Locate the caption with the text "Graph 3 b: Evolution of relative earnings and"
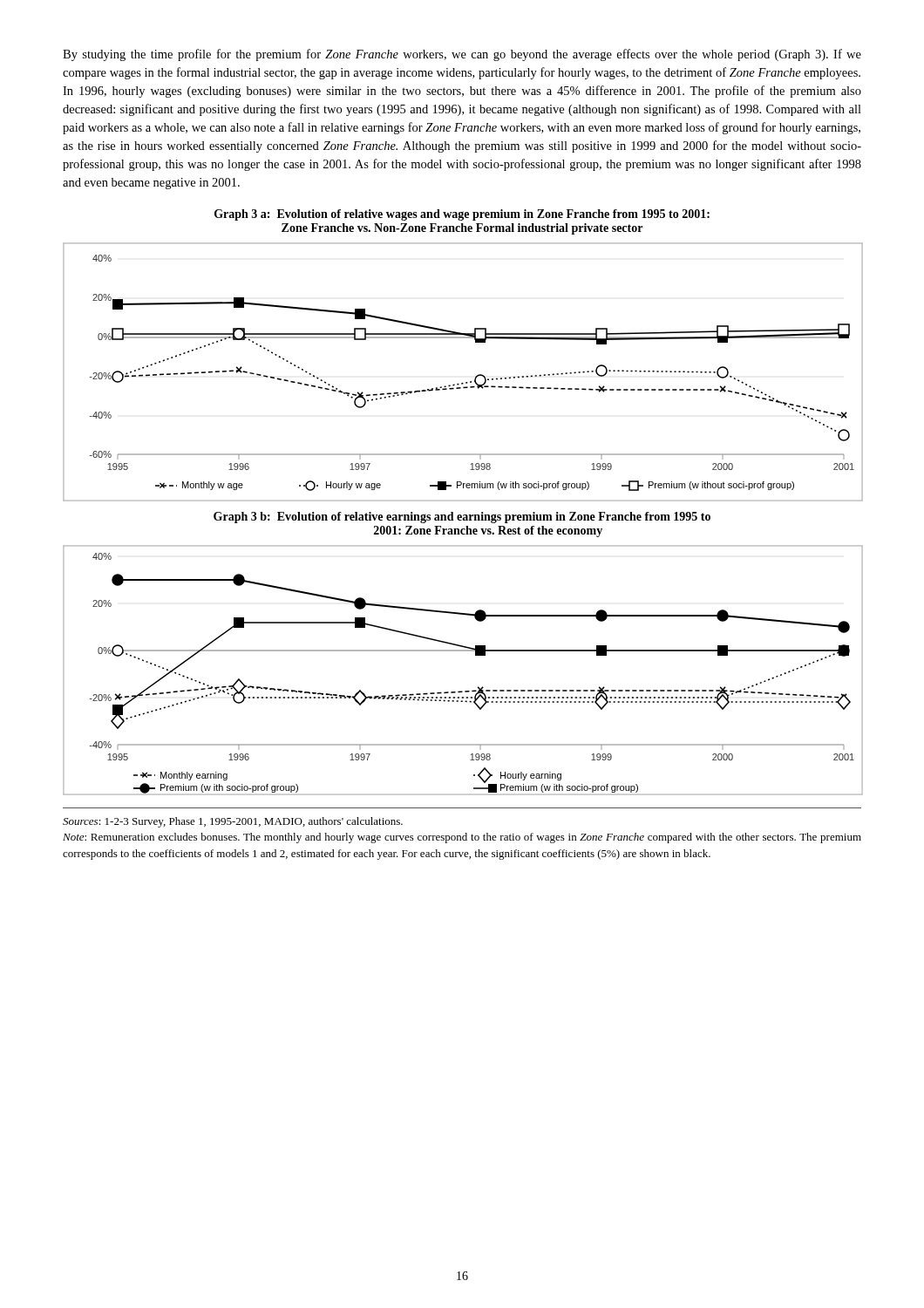 462,524
